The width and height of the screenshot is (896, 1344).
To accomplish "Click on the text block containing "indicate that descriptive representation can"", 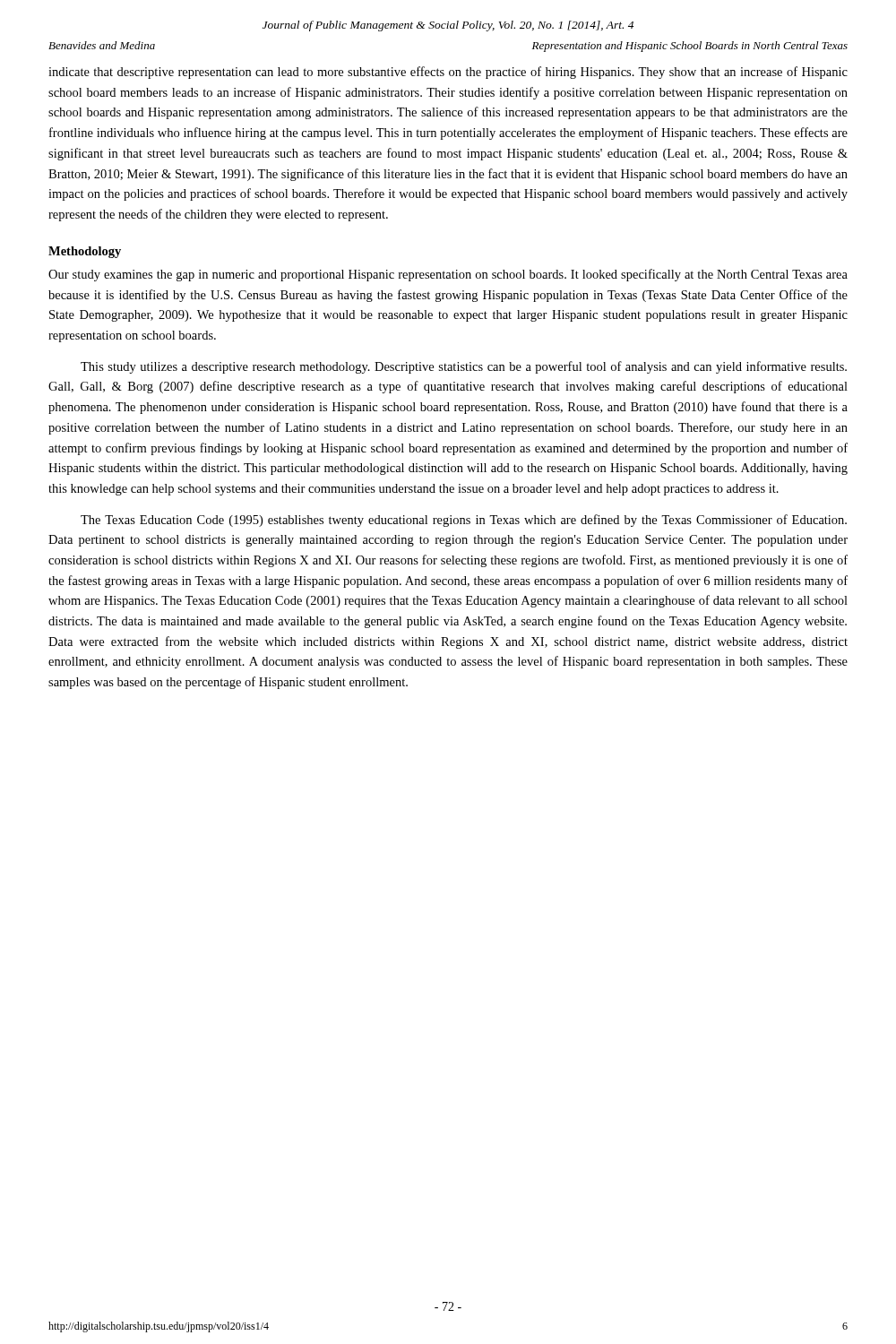I will pos(448,143).
